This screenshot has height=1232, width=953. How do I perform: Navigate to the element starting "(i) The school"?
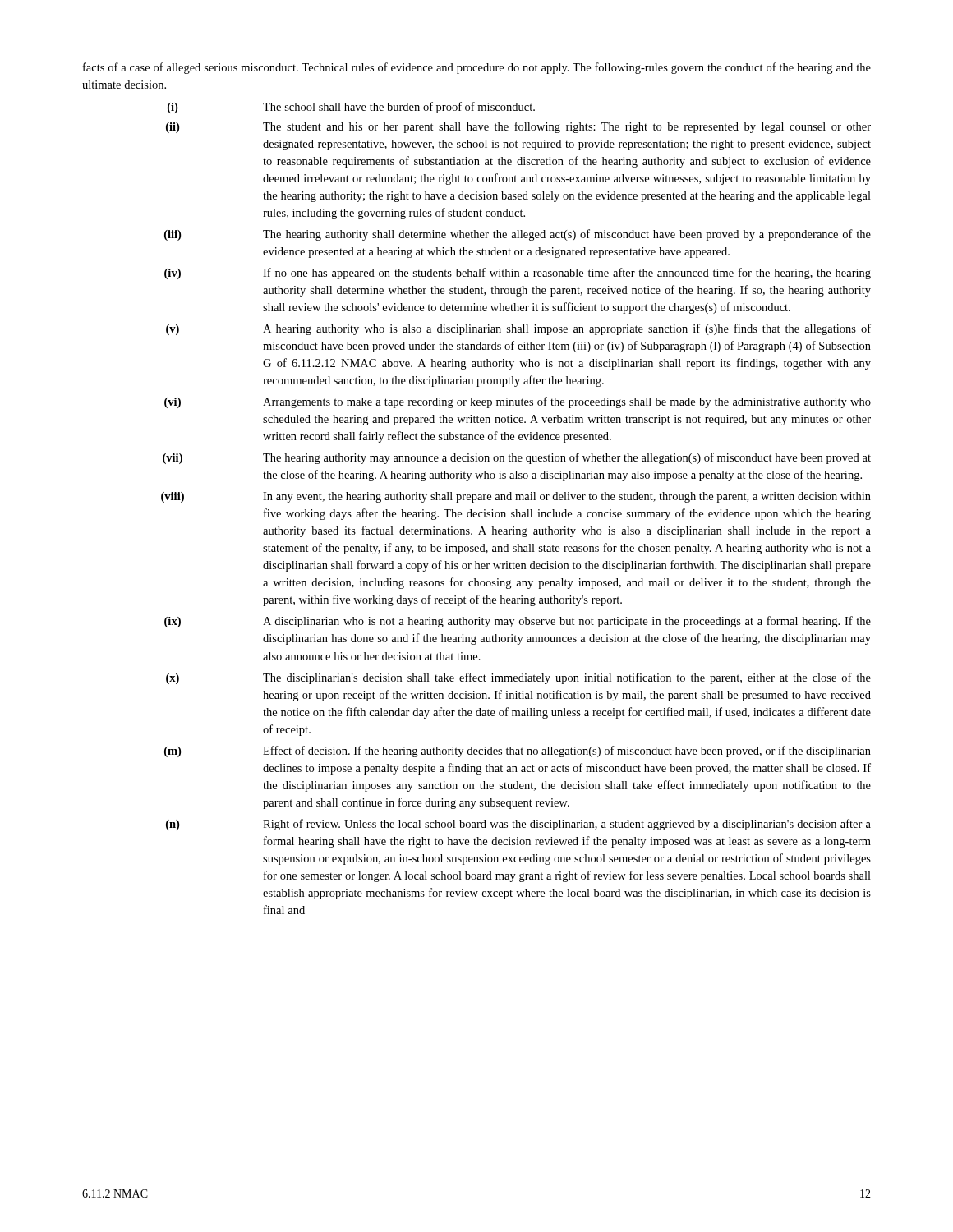click(x=476, y=107)
